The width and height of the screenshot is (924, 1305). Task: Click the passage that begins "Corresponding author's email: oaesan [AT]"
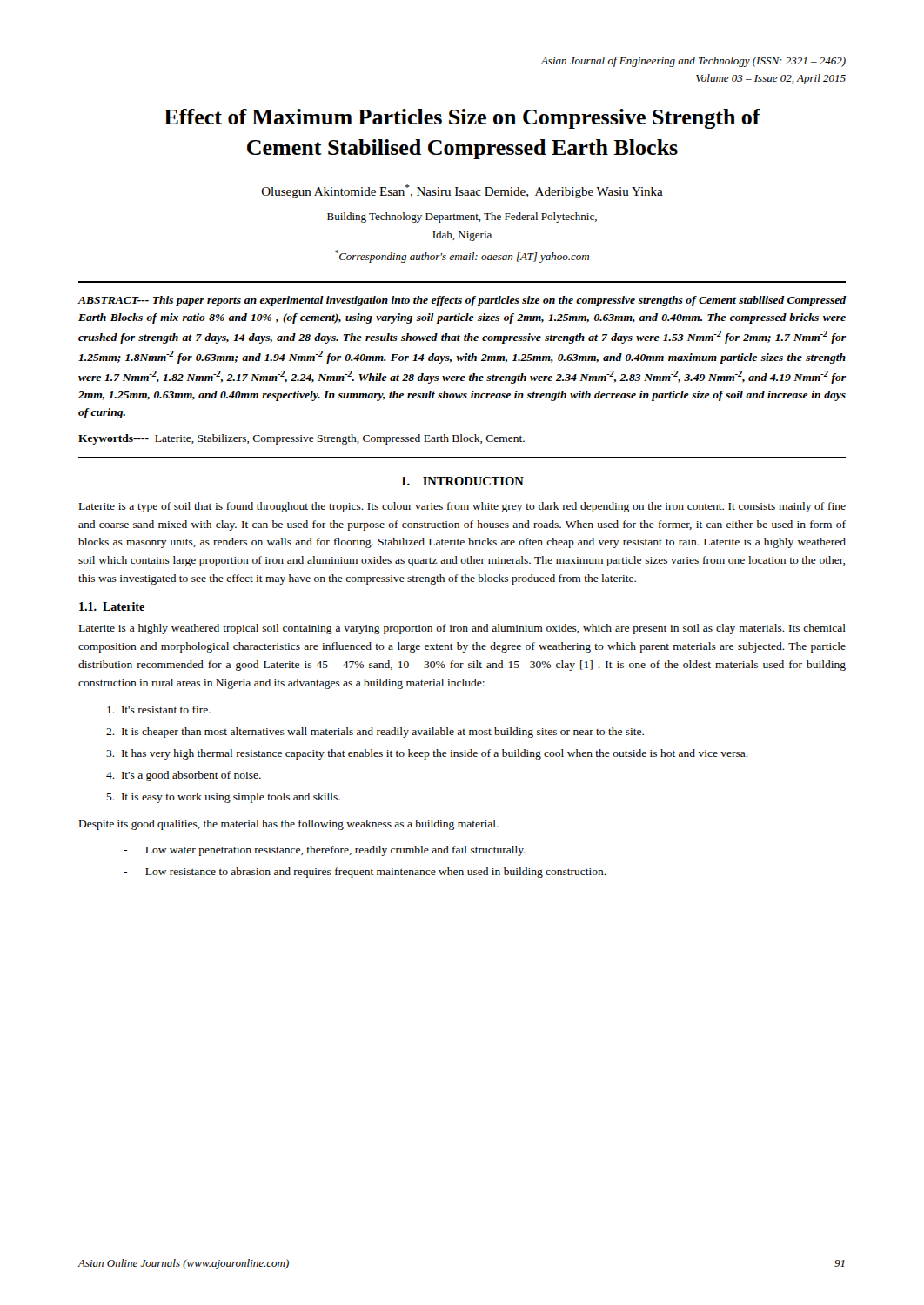462,255
